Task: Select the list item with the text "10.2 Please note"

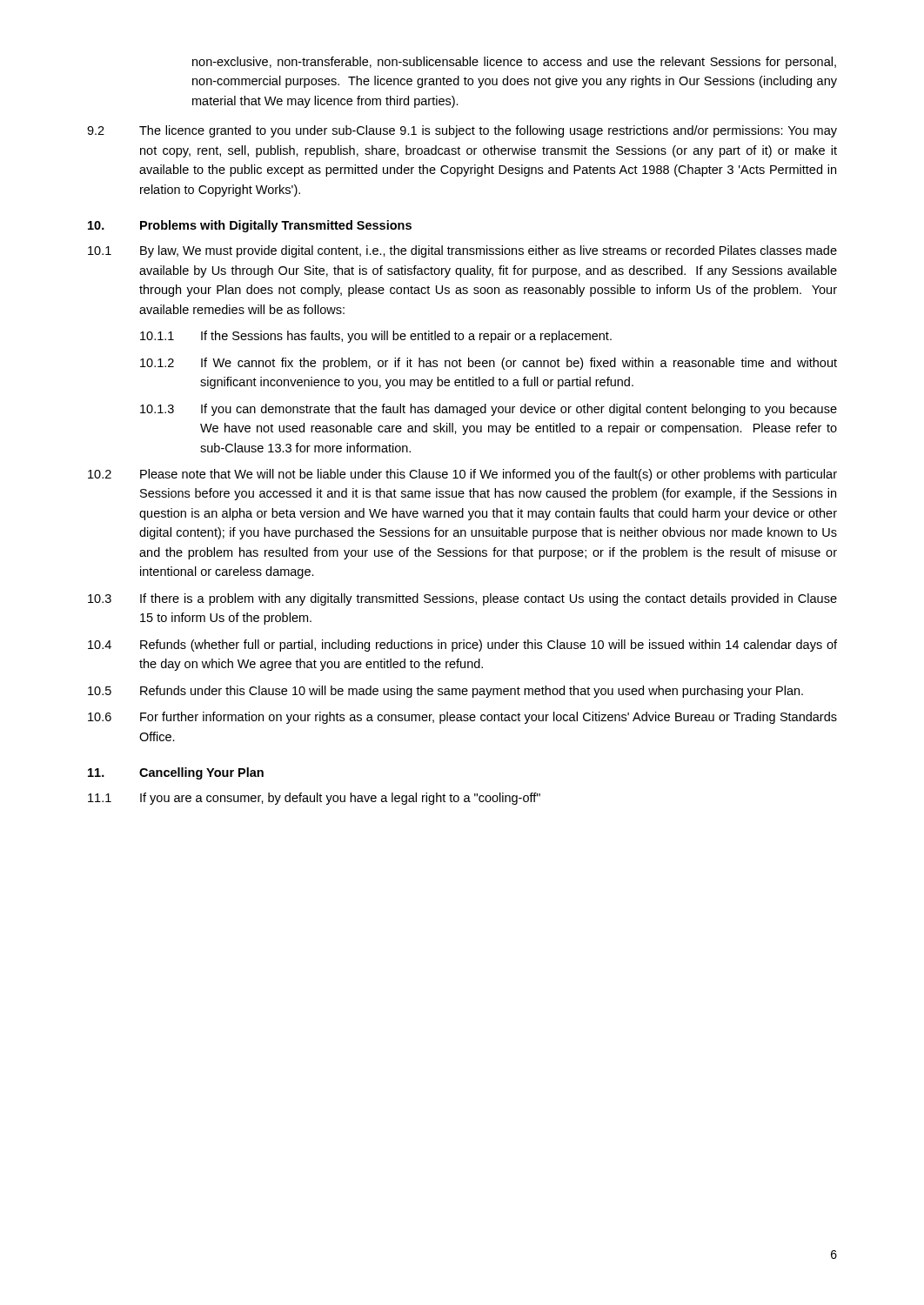Action: tap(462, 523)
